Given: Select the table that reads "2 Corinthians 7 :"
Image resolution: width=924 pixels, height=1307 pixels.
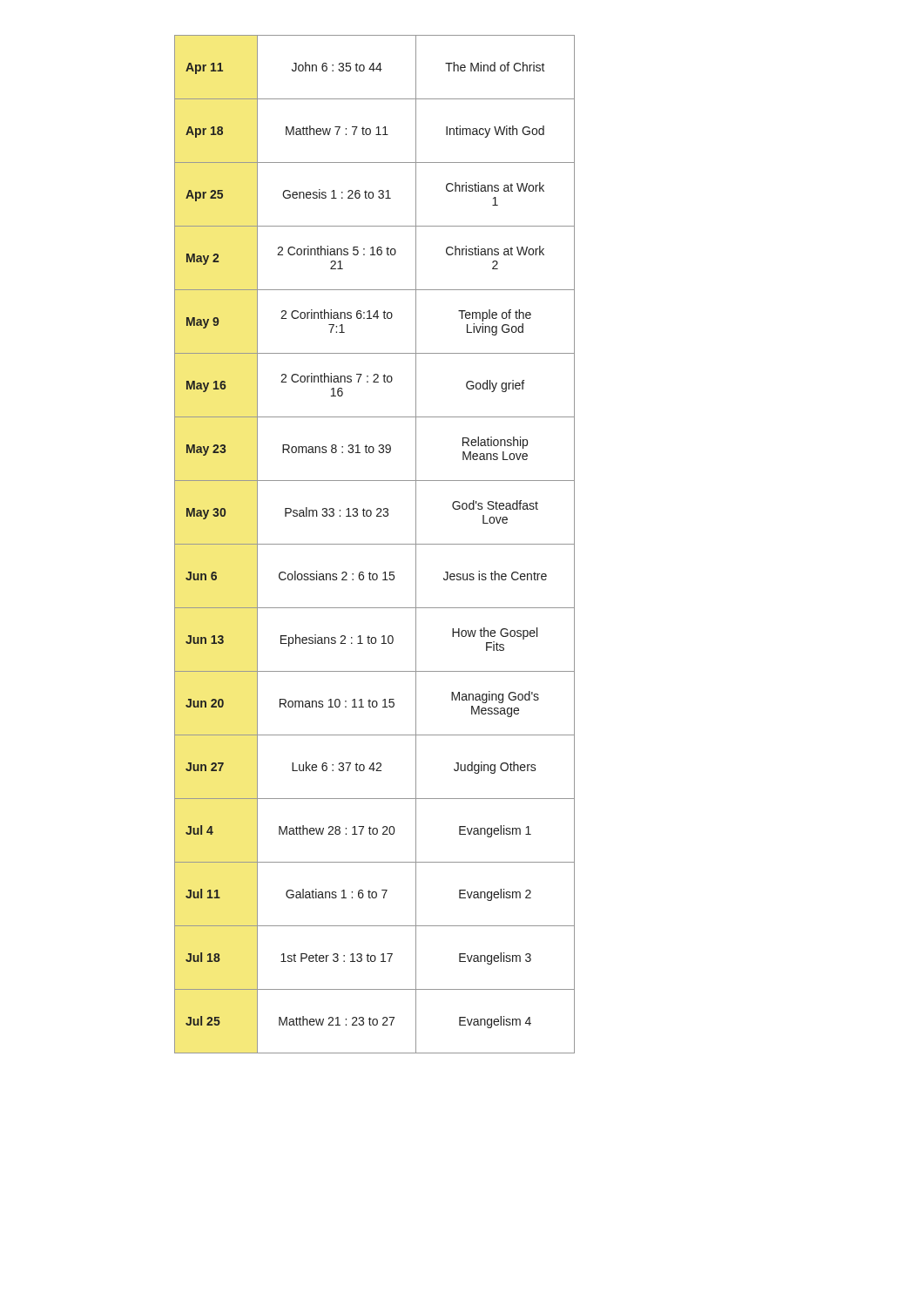Looking at the screenshot, I should point(374,544).
